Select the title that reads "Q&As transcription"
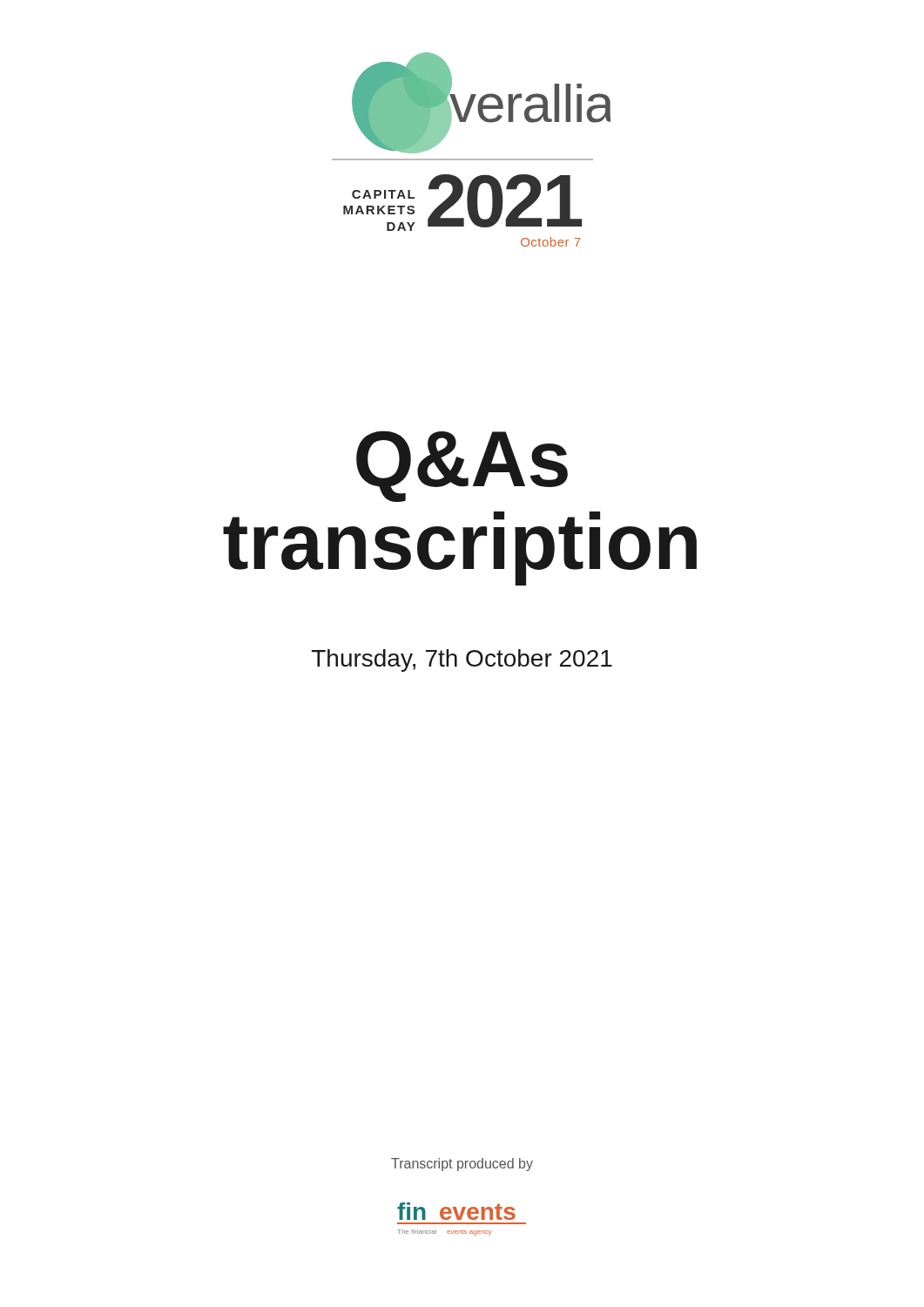The width and height of the screenshot is (924, 1307). (x=462, y=501)
